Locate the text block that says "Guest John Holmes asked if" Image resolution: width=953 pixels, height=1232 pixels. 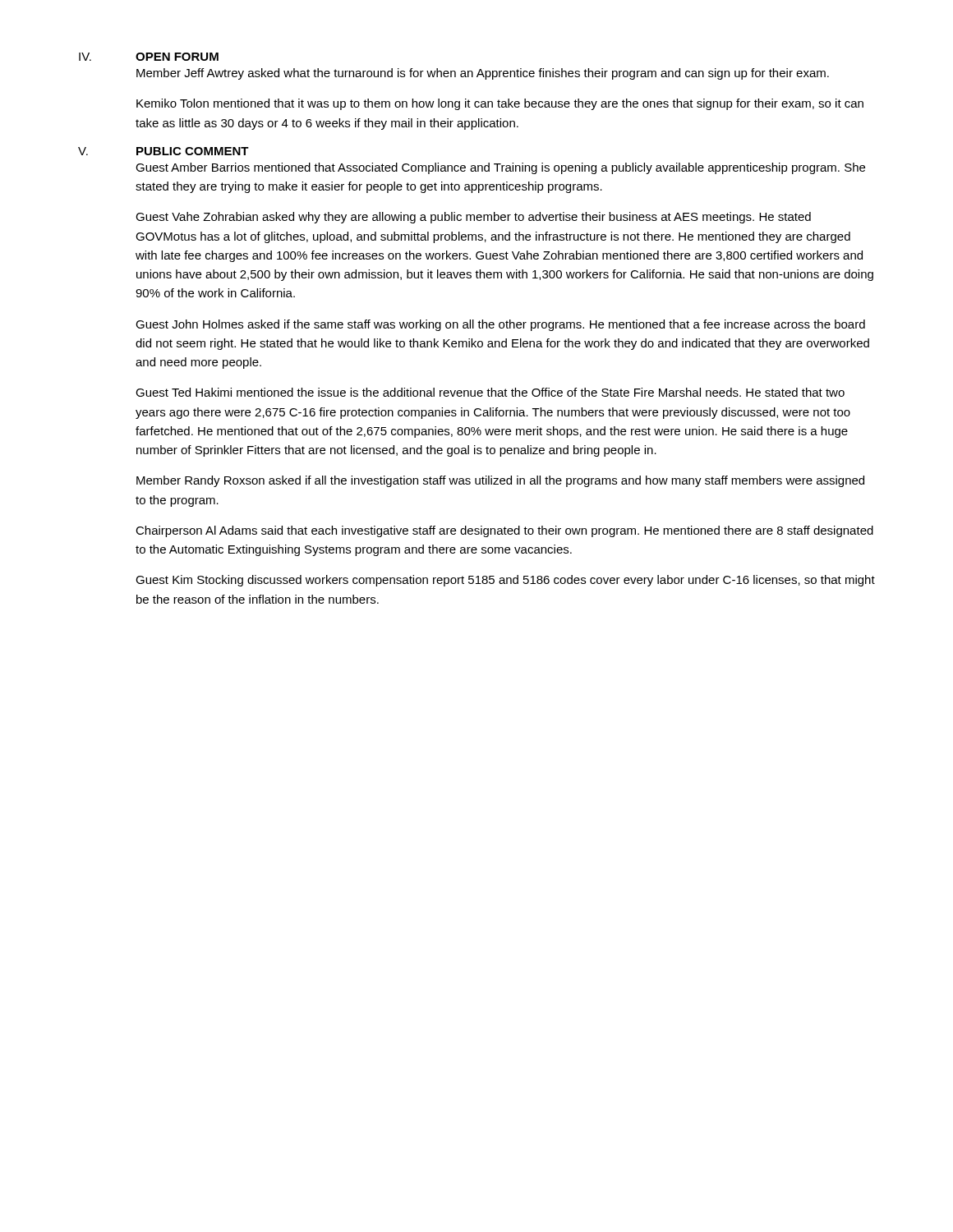click(x=503, y=343)
